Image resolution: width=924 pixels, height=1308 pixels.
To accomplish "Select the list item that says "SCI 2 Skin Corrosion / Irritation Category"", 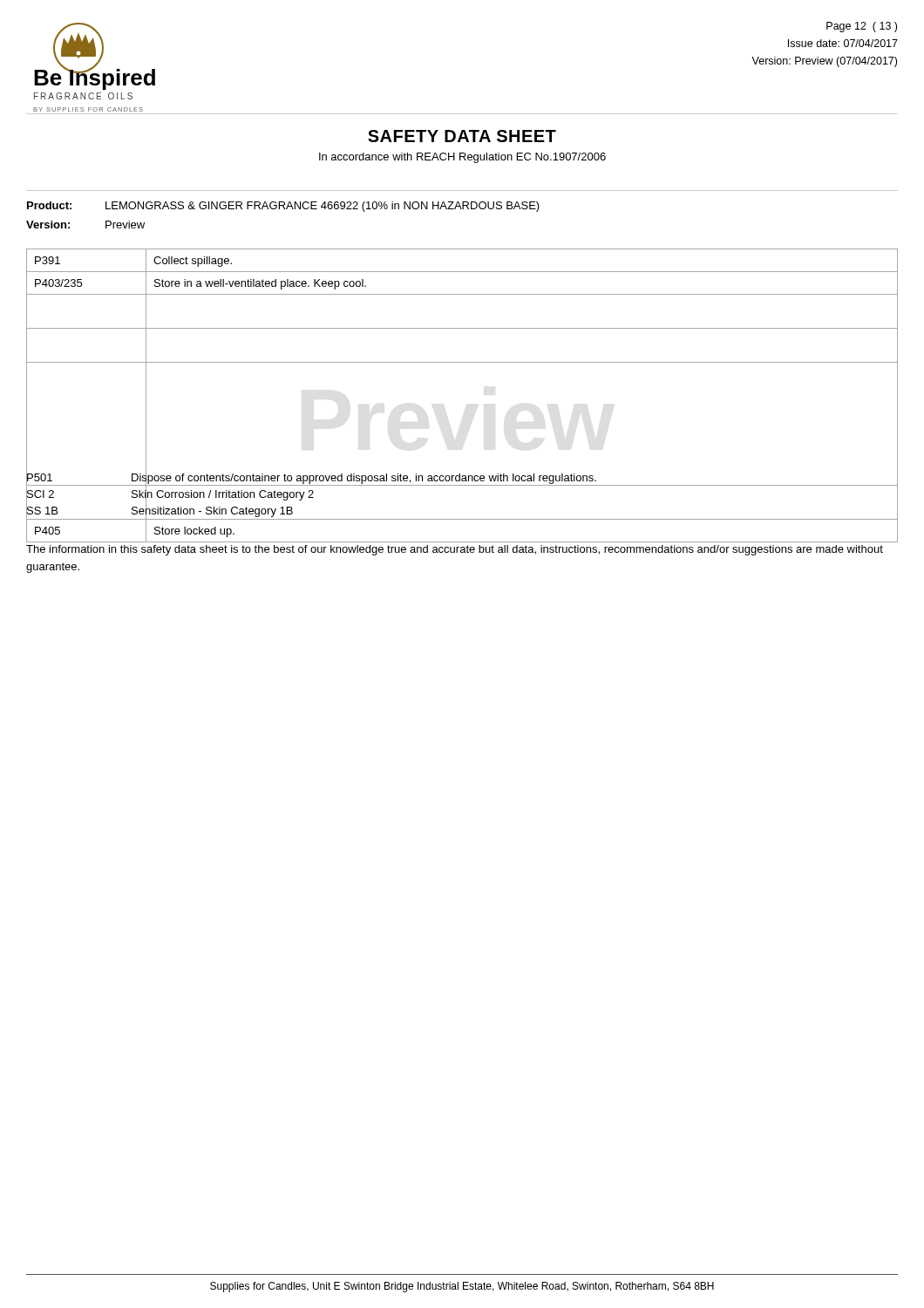I will (170, 494).
